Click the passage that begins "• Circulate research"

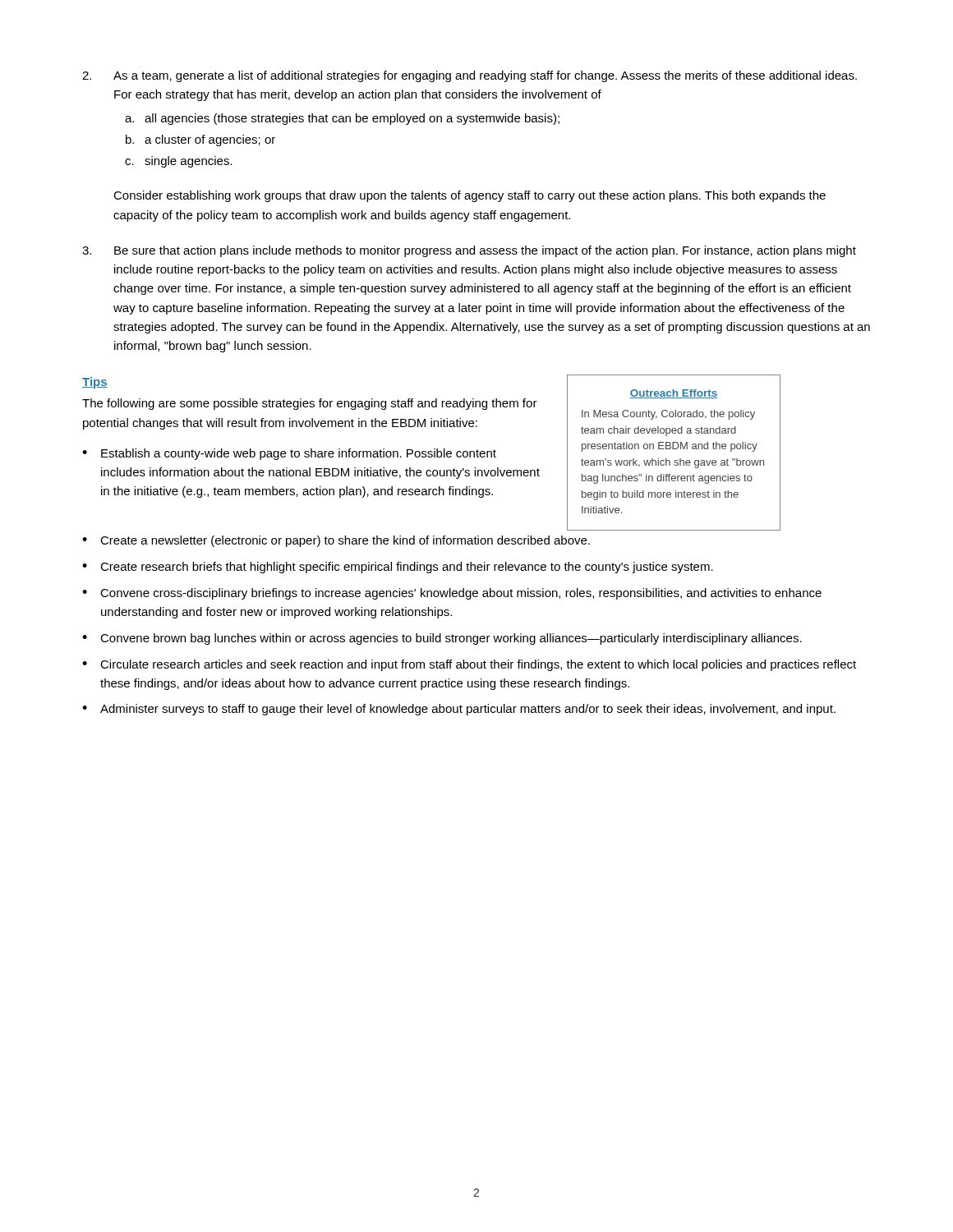(476, 674)
